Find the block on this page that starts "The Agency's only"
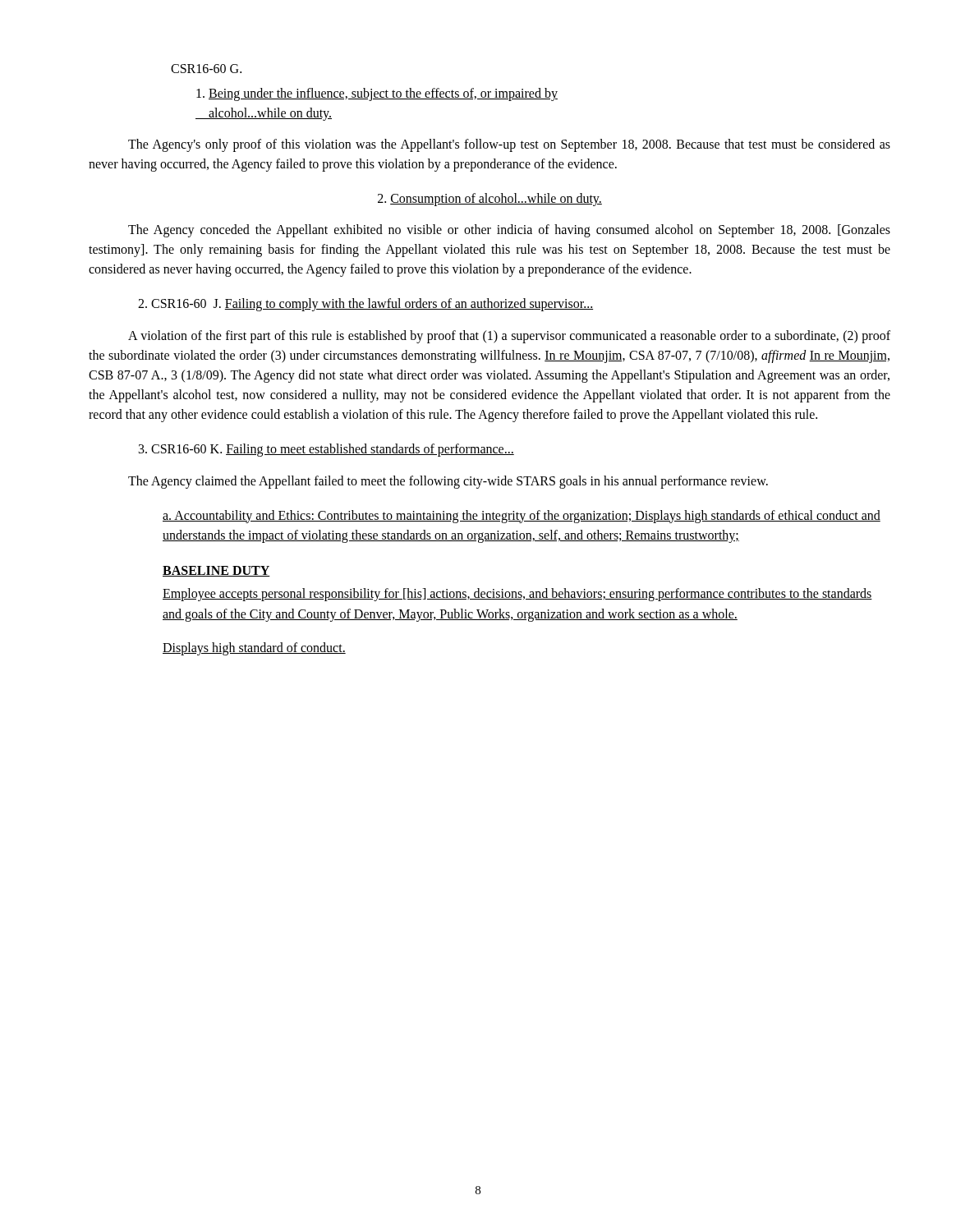 tap(490, 154)
